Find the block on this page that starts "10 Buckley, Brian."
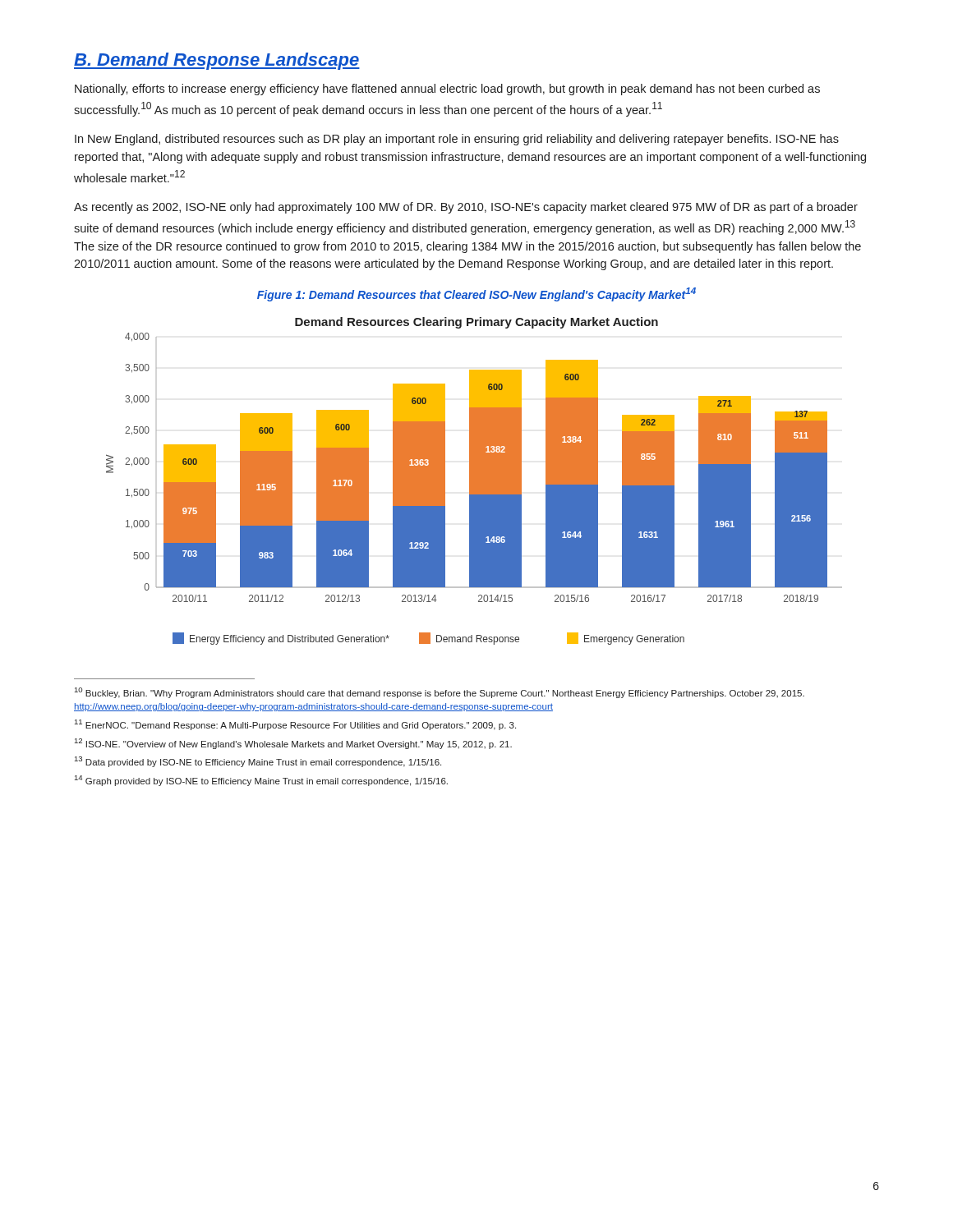 pyautogui.click(x=439, y=698)
